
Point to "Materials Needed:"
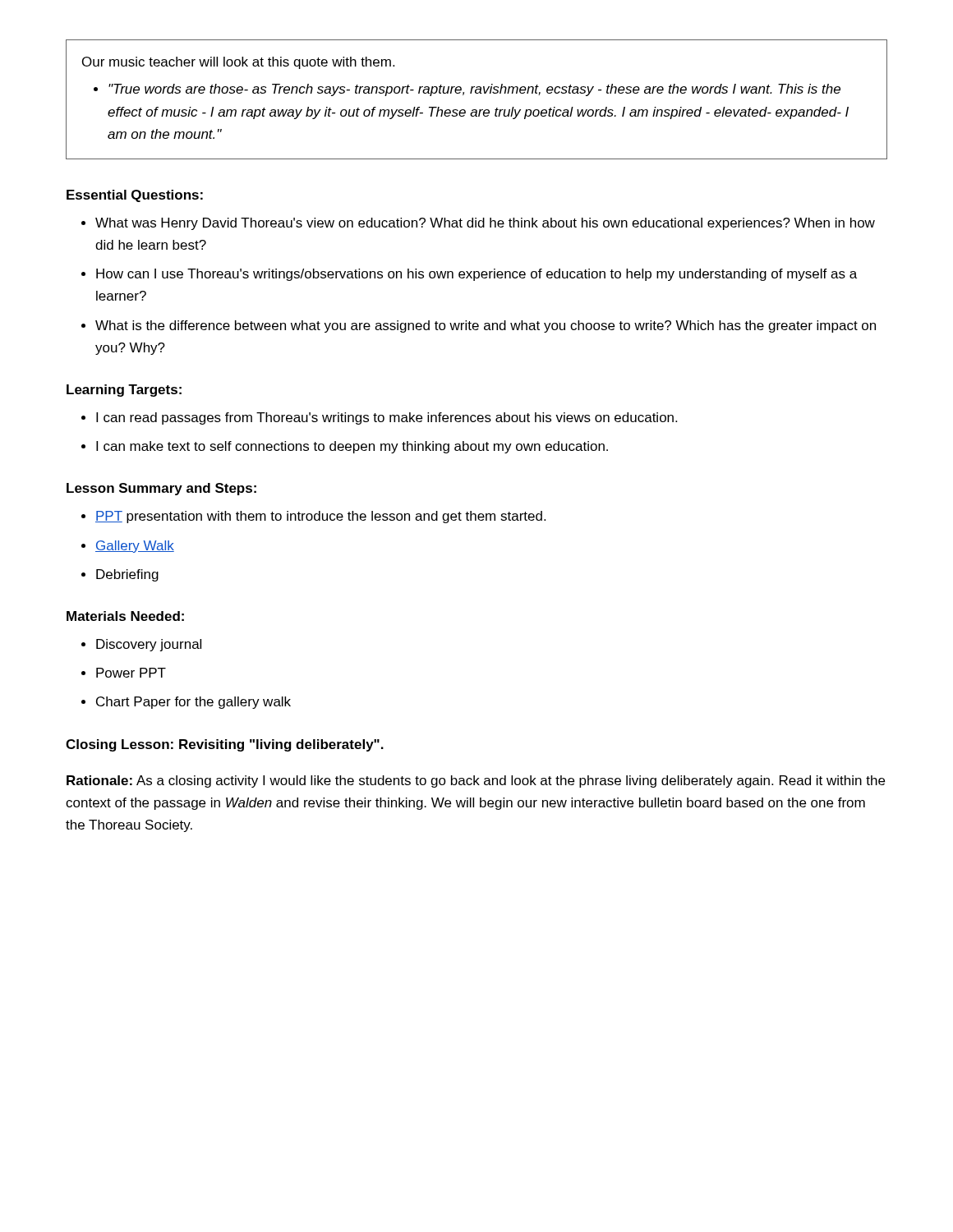(x=126, y=616)
